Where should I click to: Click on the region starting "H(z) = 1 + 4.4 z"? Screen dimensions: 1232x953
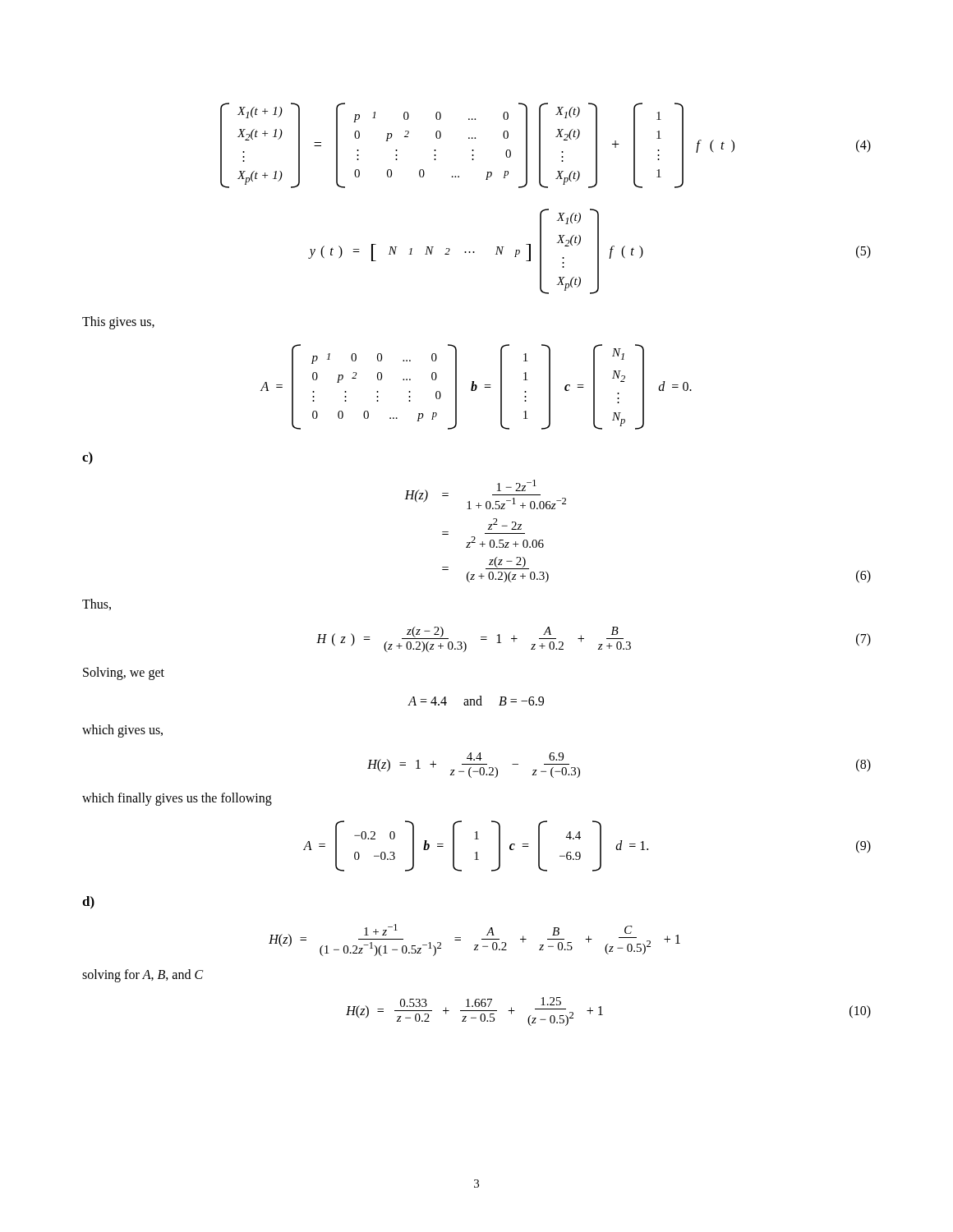tap(473, 764)
